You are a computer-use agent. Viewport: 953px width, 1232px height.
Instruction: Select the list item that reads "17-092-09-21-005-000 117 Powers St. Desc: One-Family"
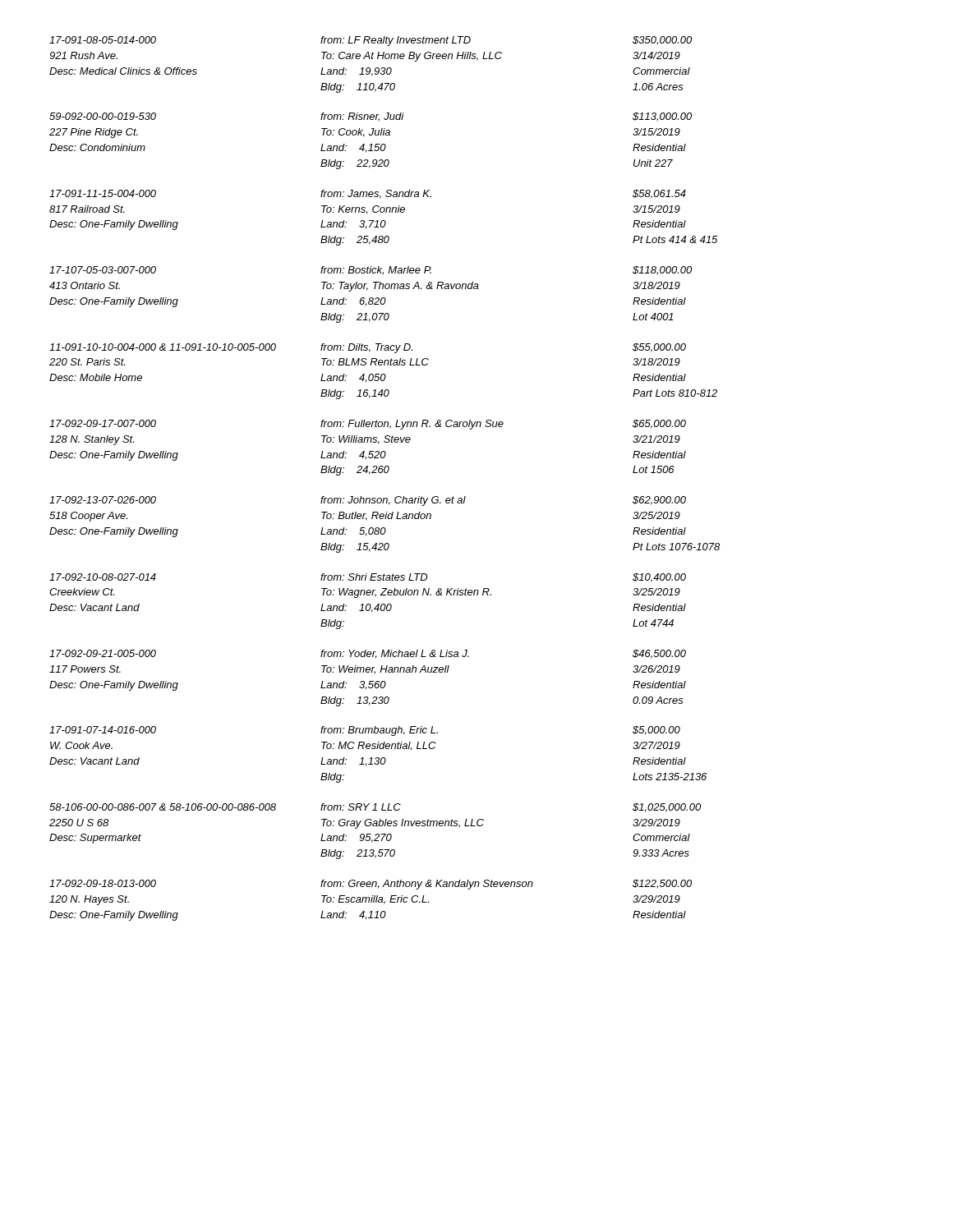[x=423, y=677]
